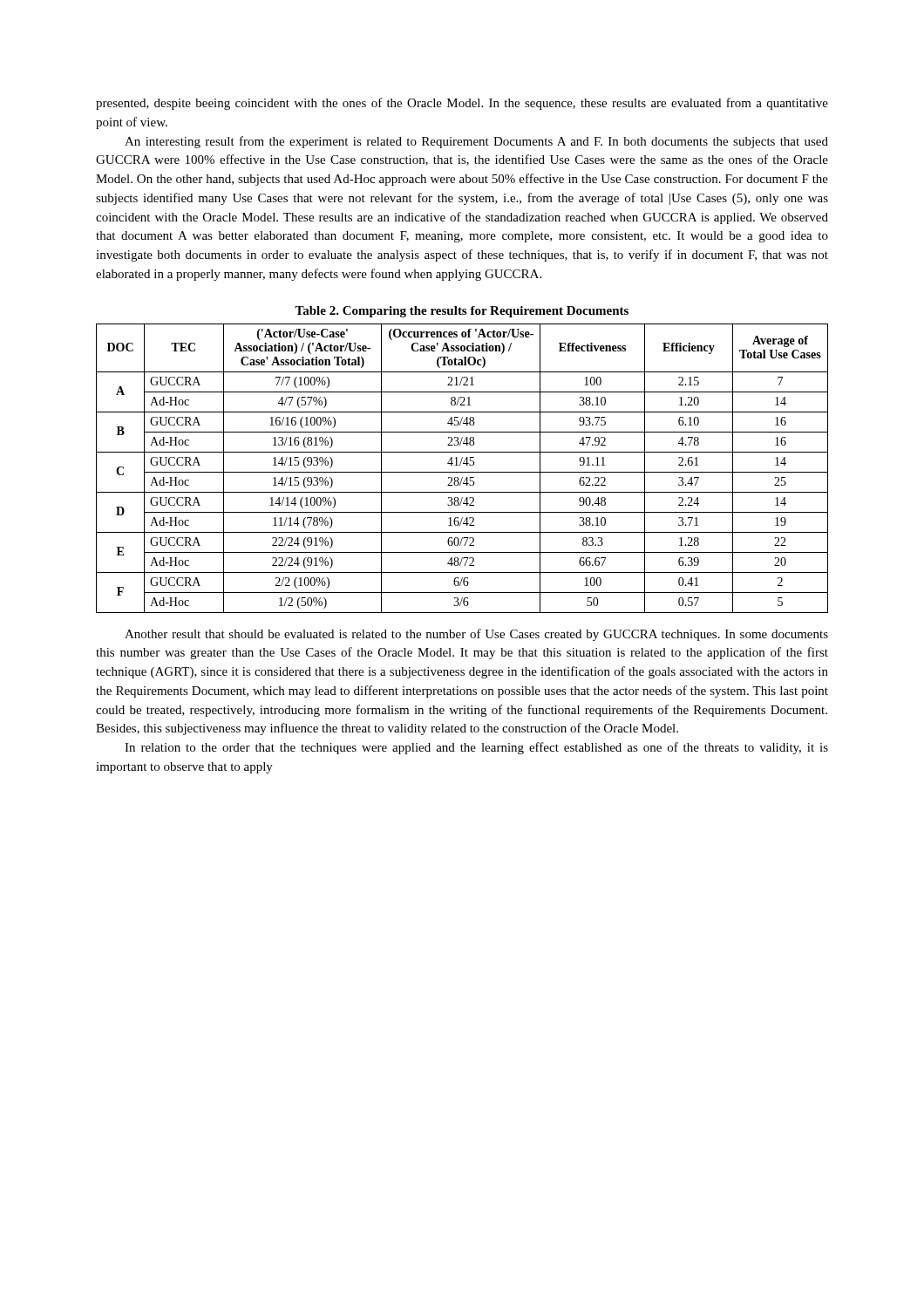
Task: Locate the text block starting "Another result that should"
Action: (x=462, y=701)
